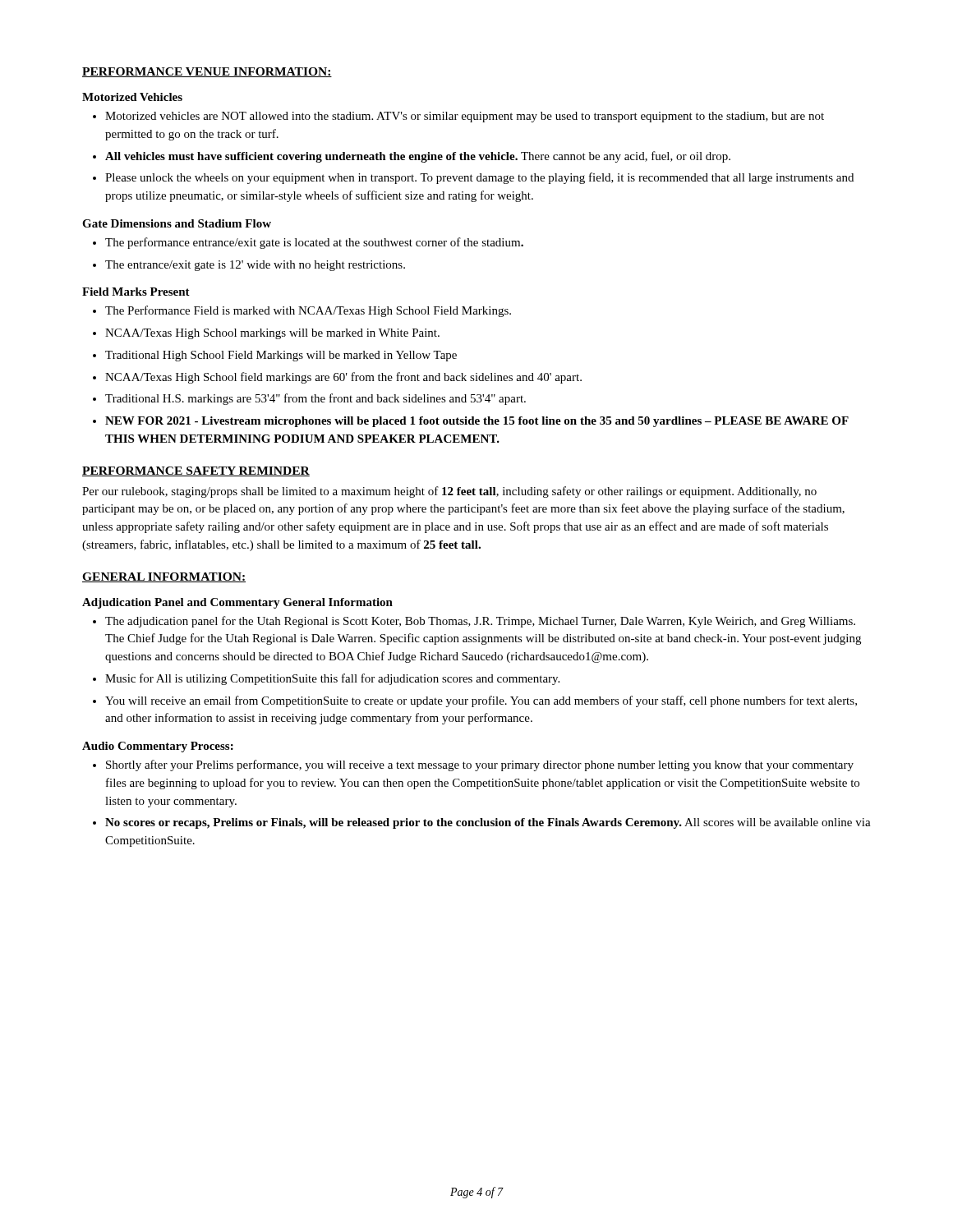Click on the list item containing "Please unlock the"
This screenshot has height=1232, width=953.
pos(480,187)
